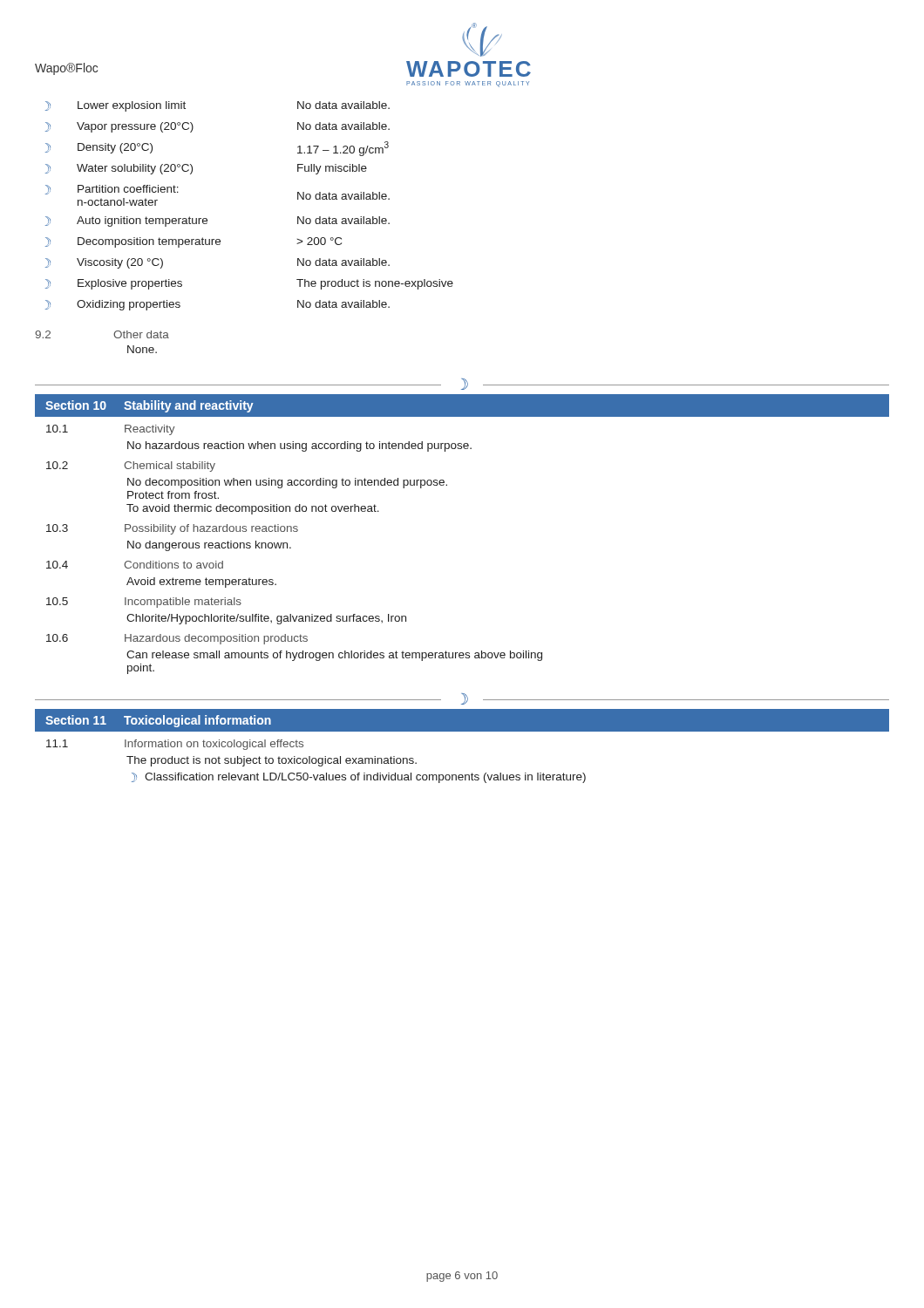924x1308 pixels.
Task: Click on the text containing "Avoid extreme temperatures."
Action: (202, 581)
